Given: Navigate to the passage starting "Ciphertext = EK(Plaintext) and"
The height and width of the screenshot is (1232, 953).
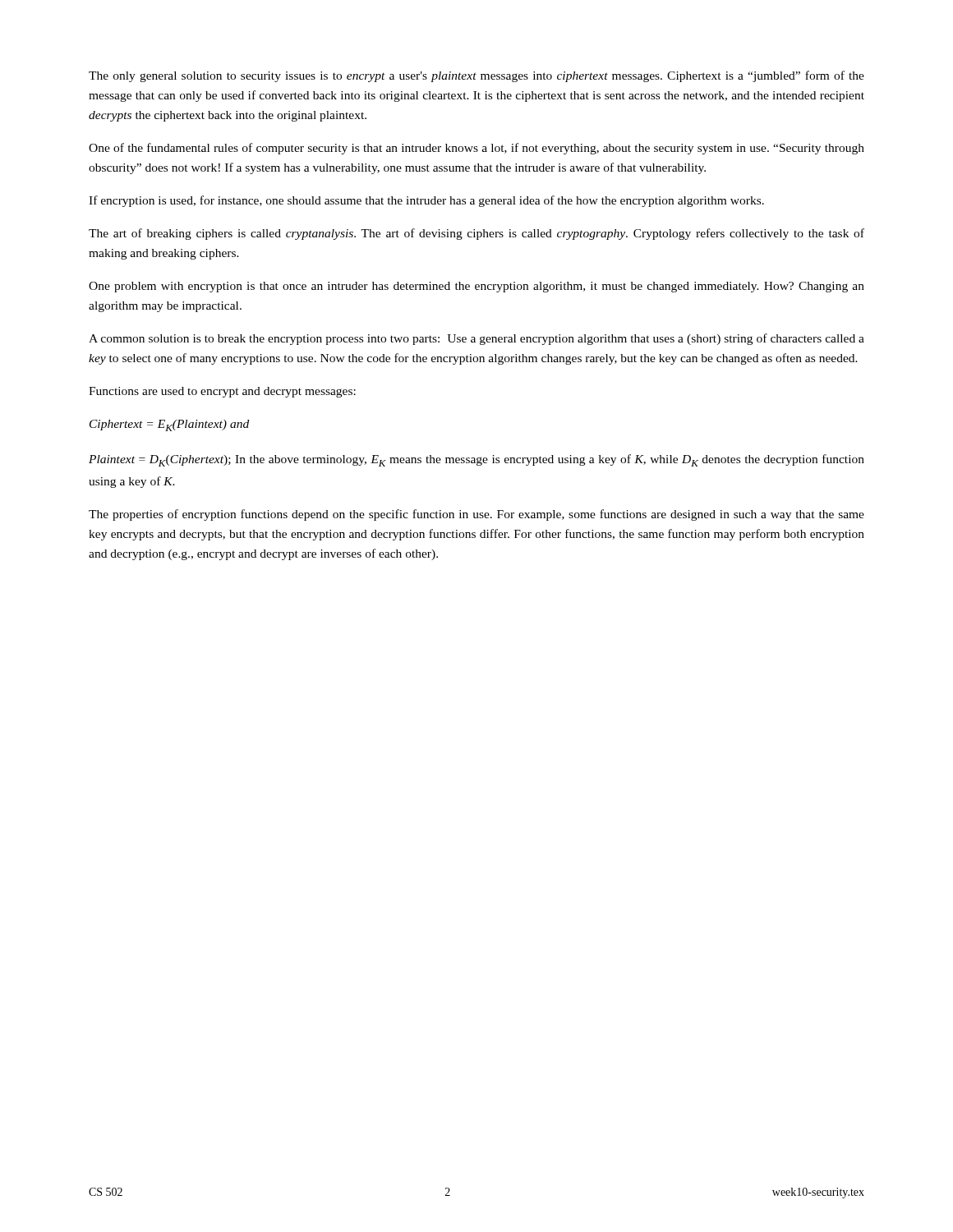Looking at the screenshot, I should pyautogui.click(x=169, y=425).
